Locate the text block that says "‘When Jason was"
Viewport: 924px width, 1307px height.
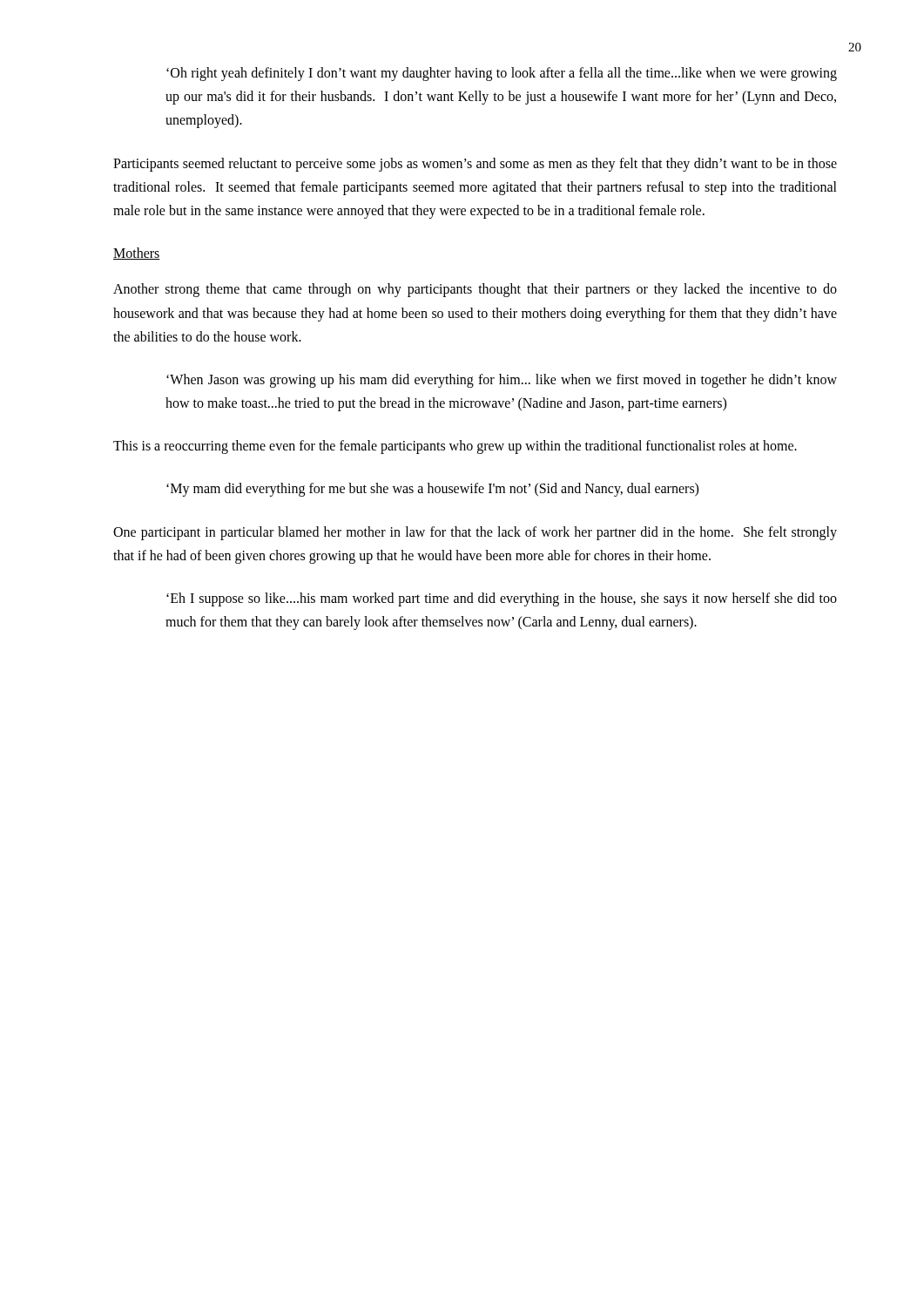coord(501,391)
